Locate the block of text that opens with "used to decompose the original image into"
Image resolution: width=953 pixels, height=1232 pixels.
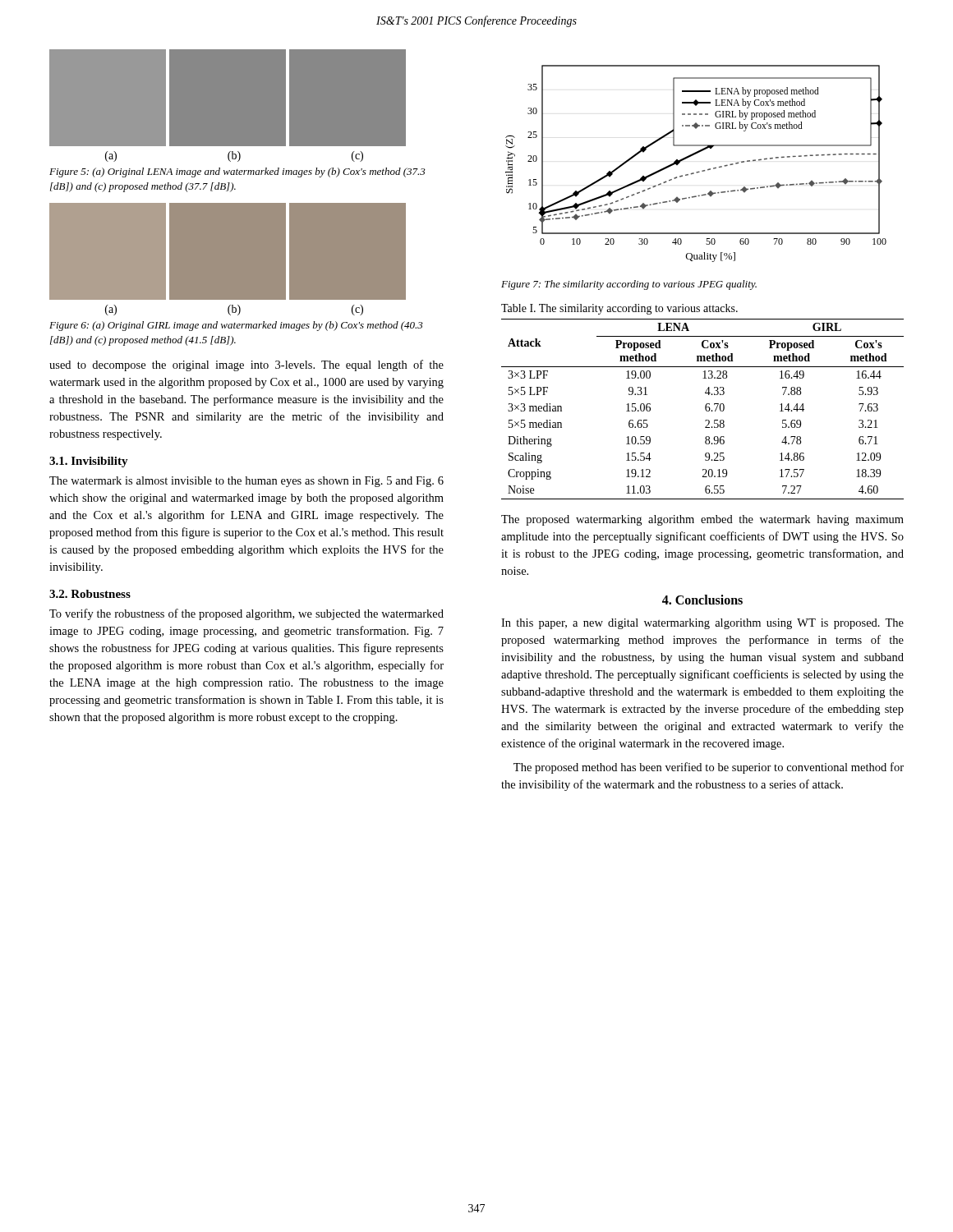pyautogui.click(x=246, y=399)
